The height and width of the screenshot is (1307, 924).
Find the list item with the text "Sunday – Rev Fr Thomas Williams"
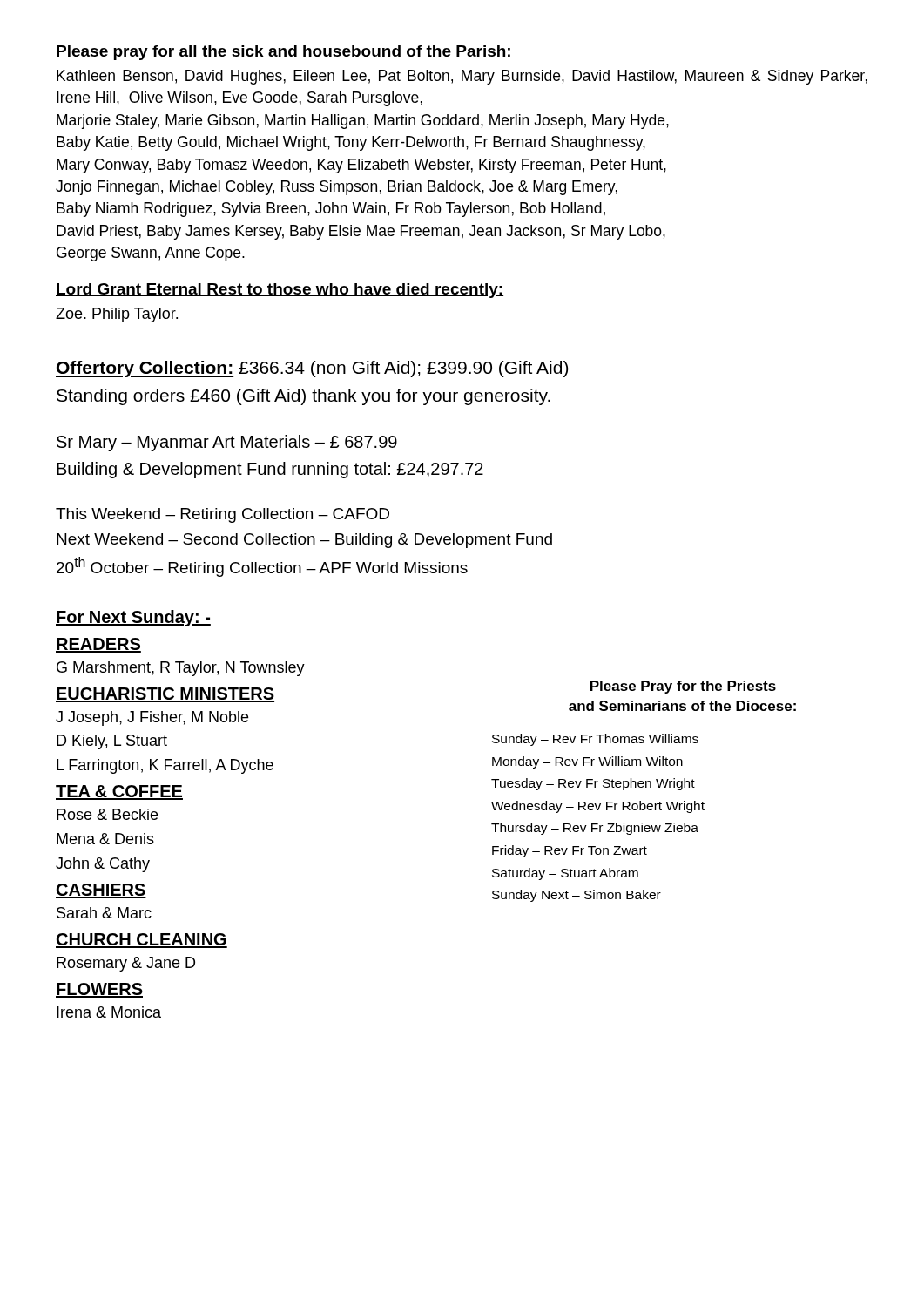click(595, 739)
